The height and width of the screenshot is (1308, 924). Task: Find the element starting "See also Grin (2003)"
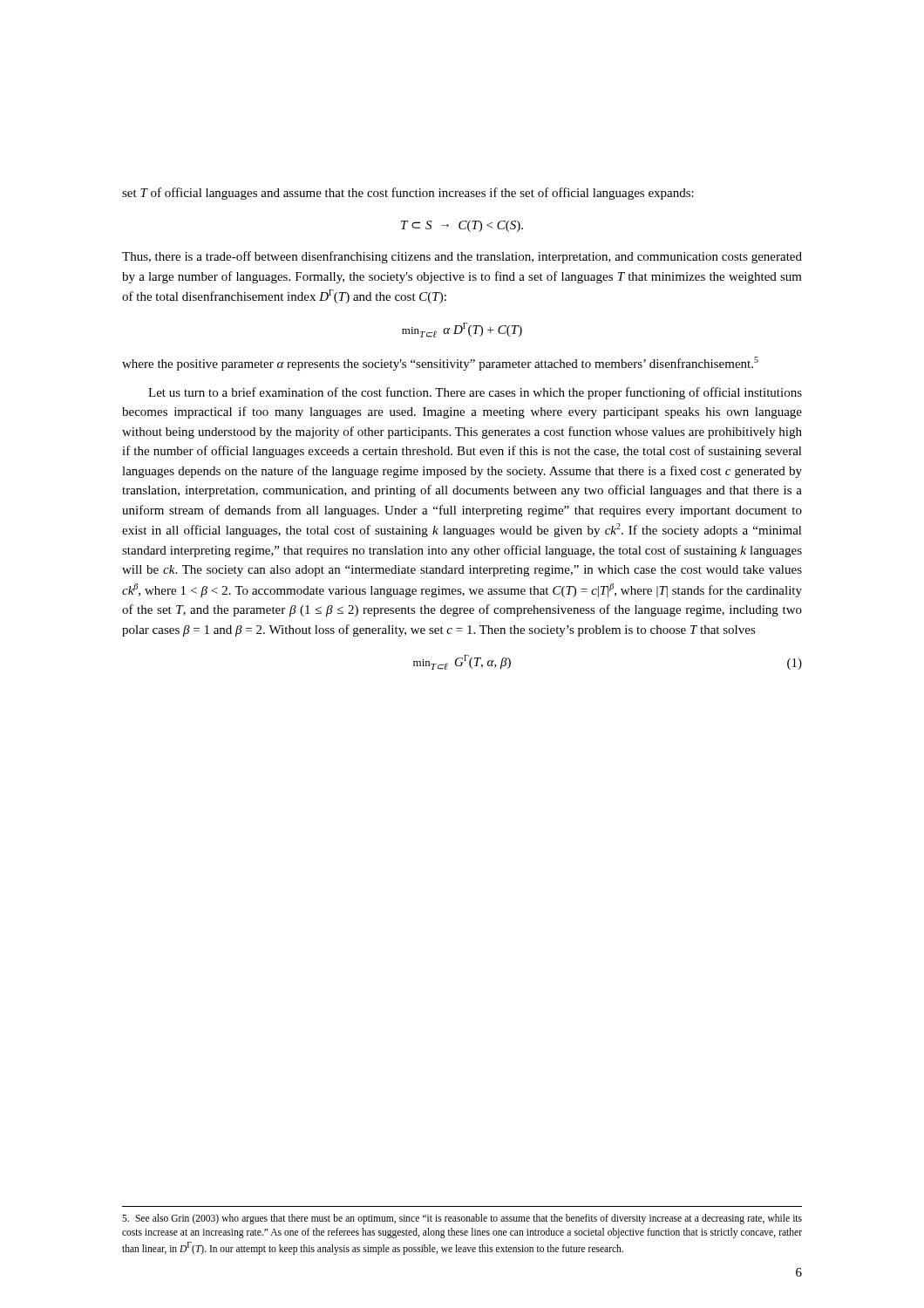[462, 1233]
